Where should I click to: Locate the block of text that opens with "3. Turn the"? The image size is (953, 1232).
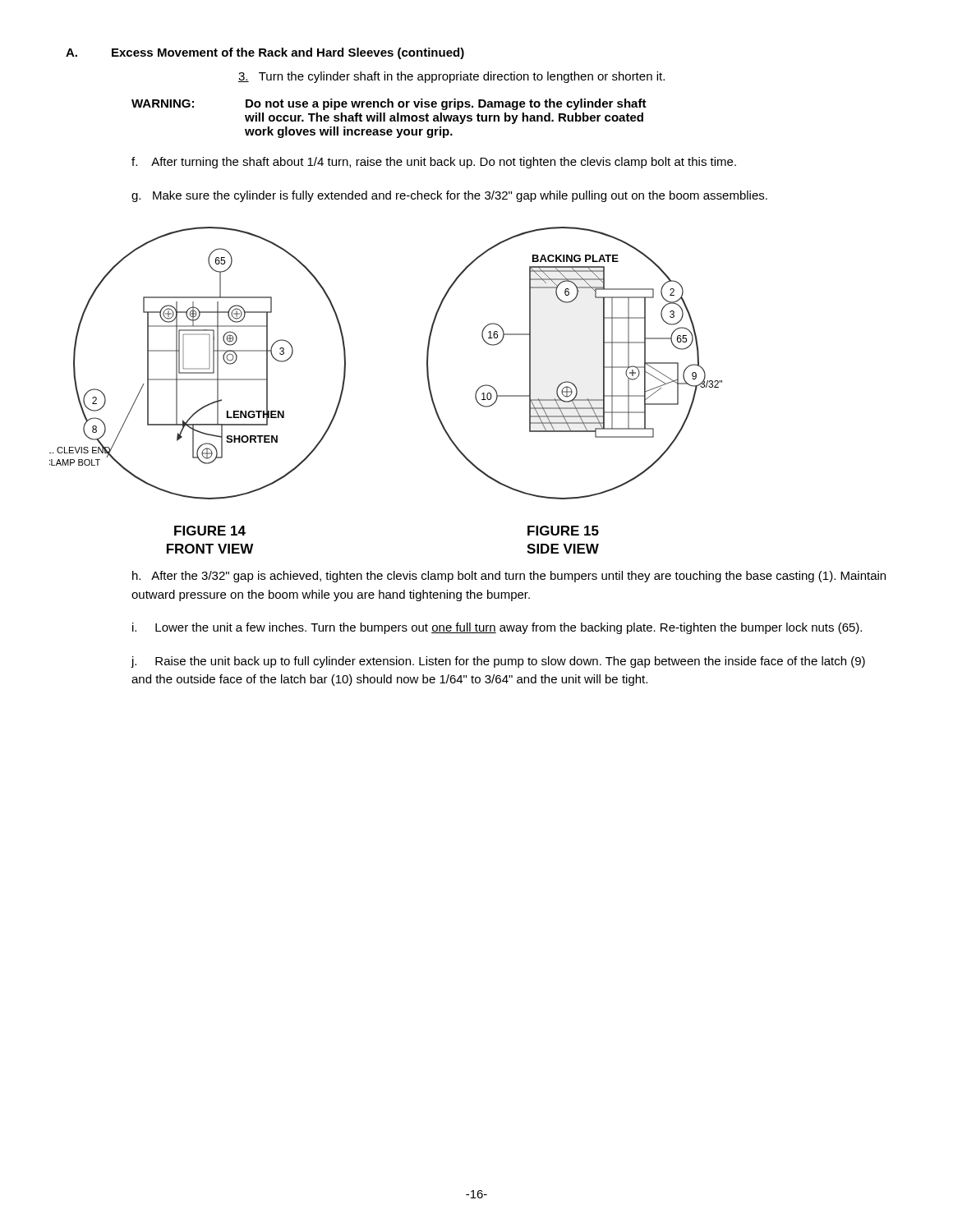[452, 76]
